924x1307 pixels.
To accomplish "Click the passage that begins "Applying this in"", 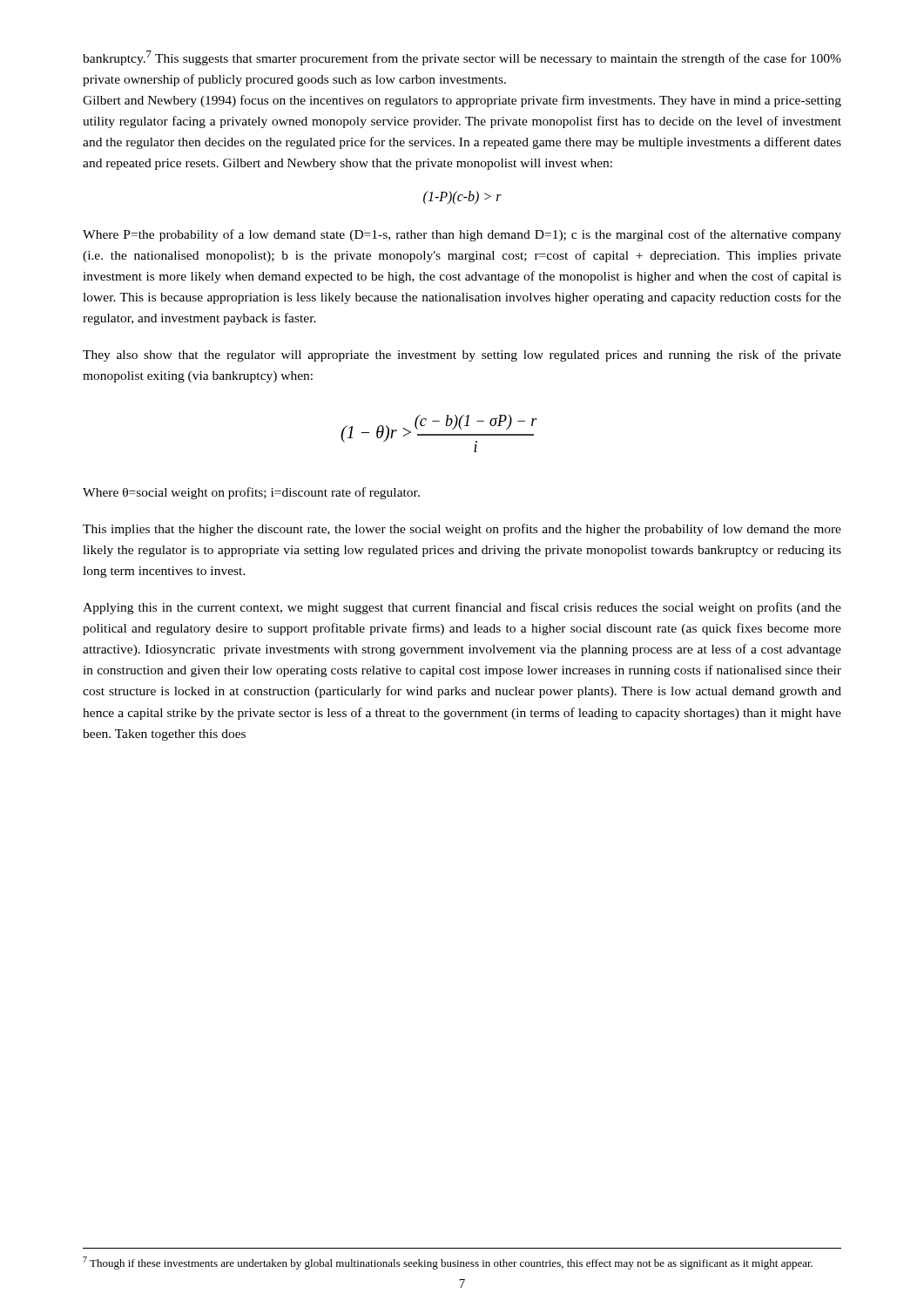I will point(462,670).
